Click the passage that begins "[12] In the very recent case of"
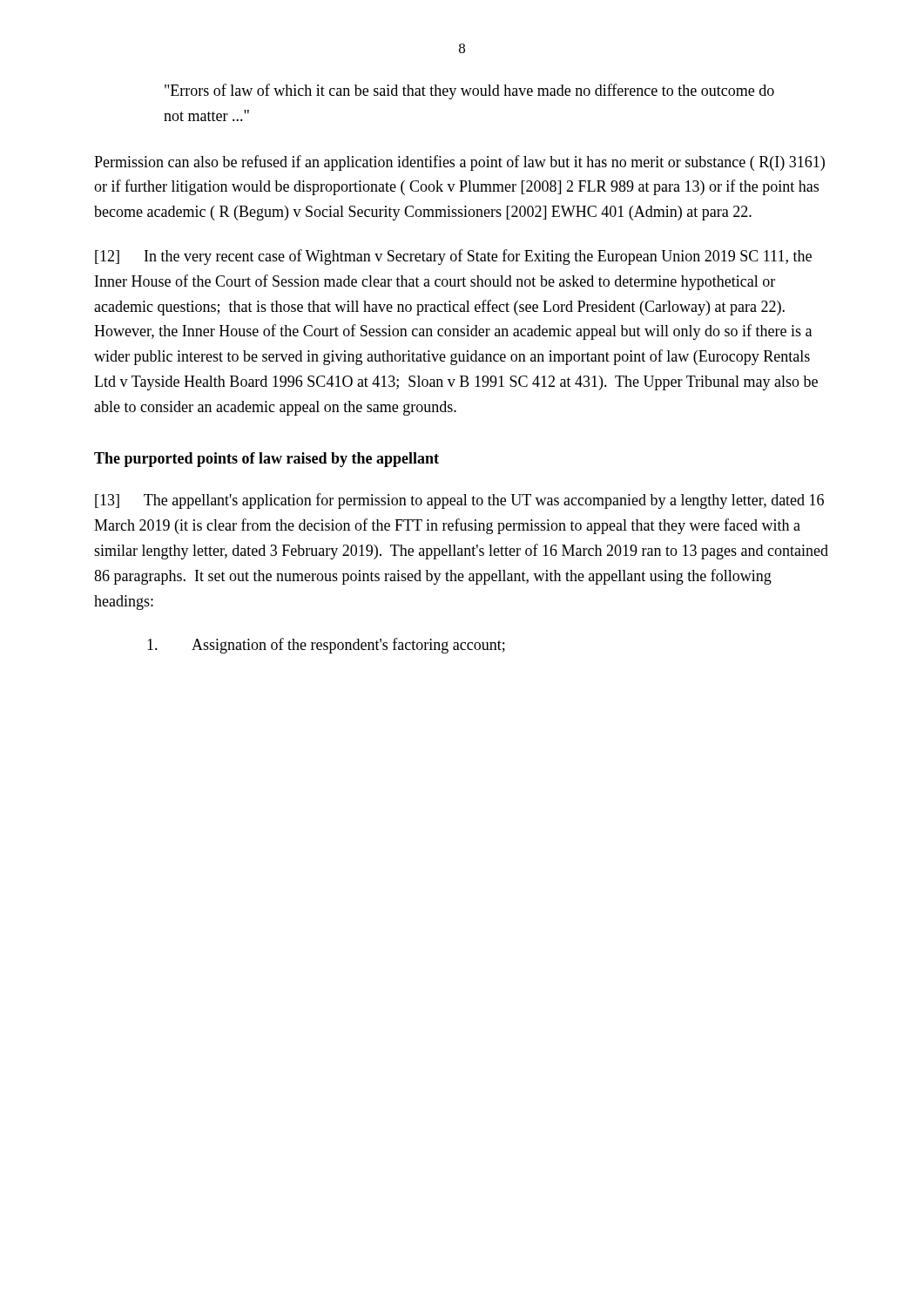Image resolution: width=924 pixels, height=1307 pixels. coord(456,331)
